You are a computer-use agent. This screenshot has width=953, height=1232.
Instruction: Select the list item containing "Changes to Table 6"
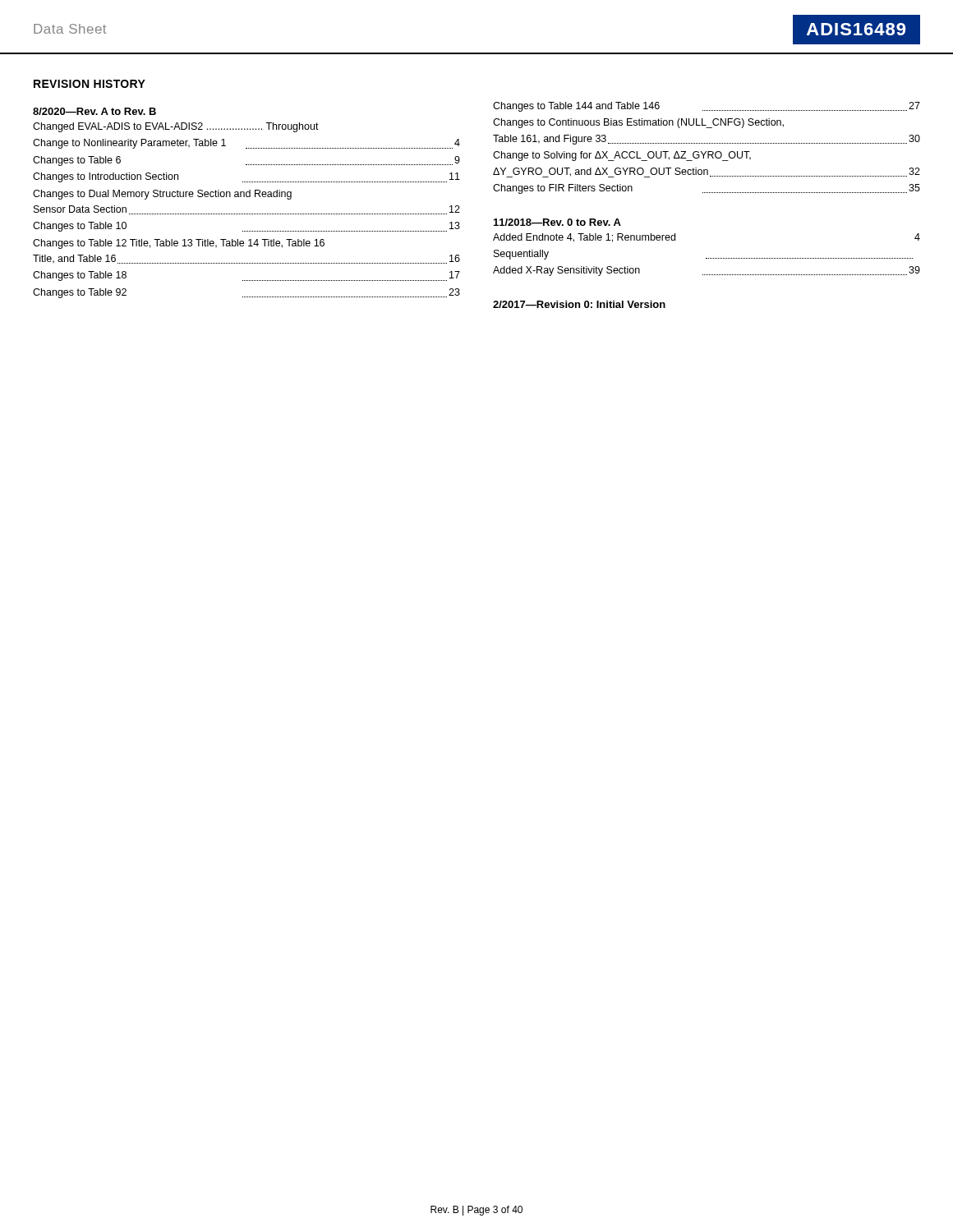click(246, 161)
